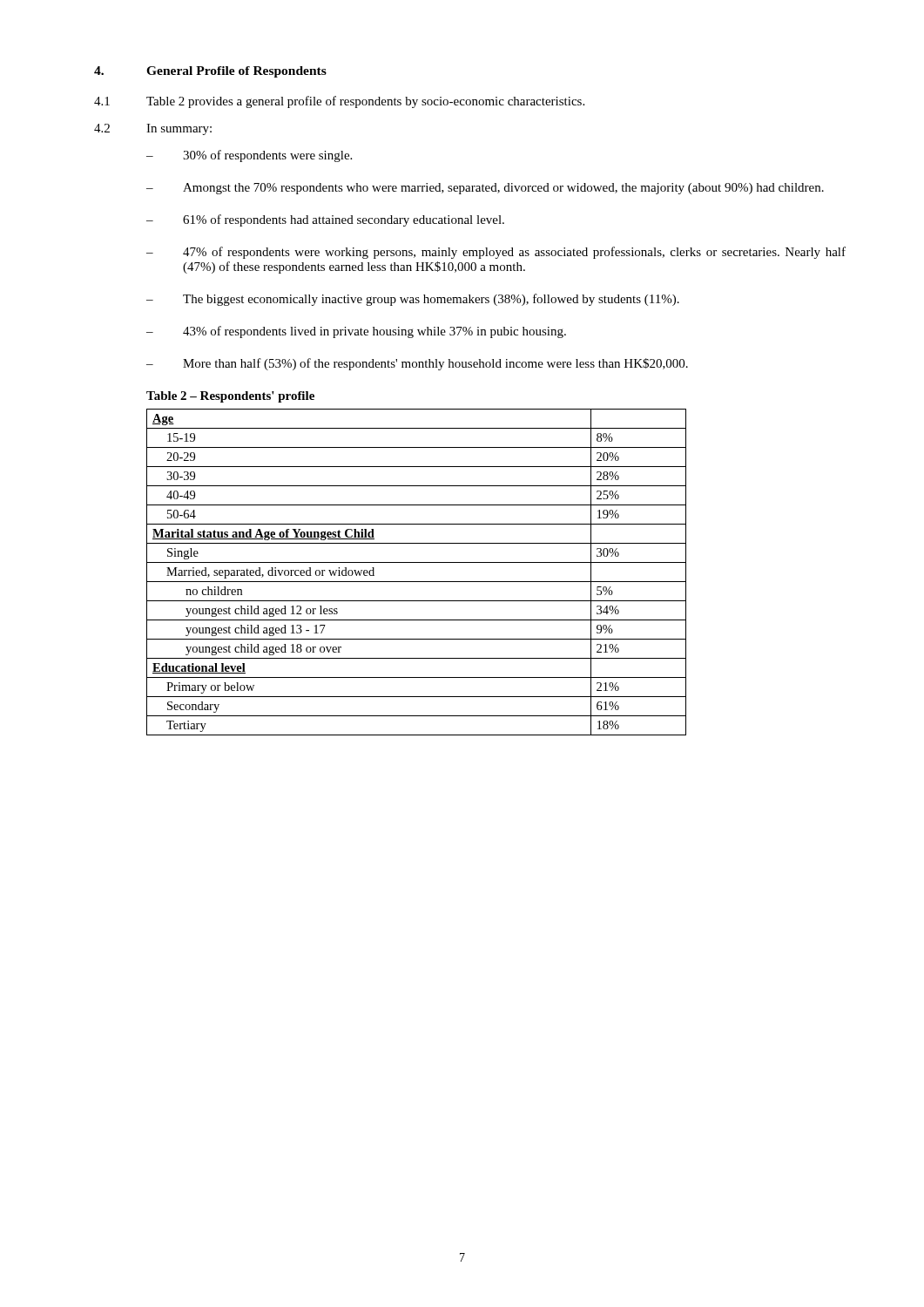Select the text starting "1 Table 2 provides"

click(470, 101)
